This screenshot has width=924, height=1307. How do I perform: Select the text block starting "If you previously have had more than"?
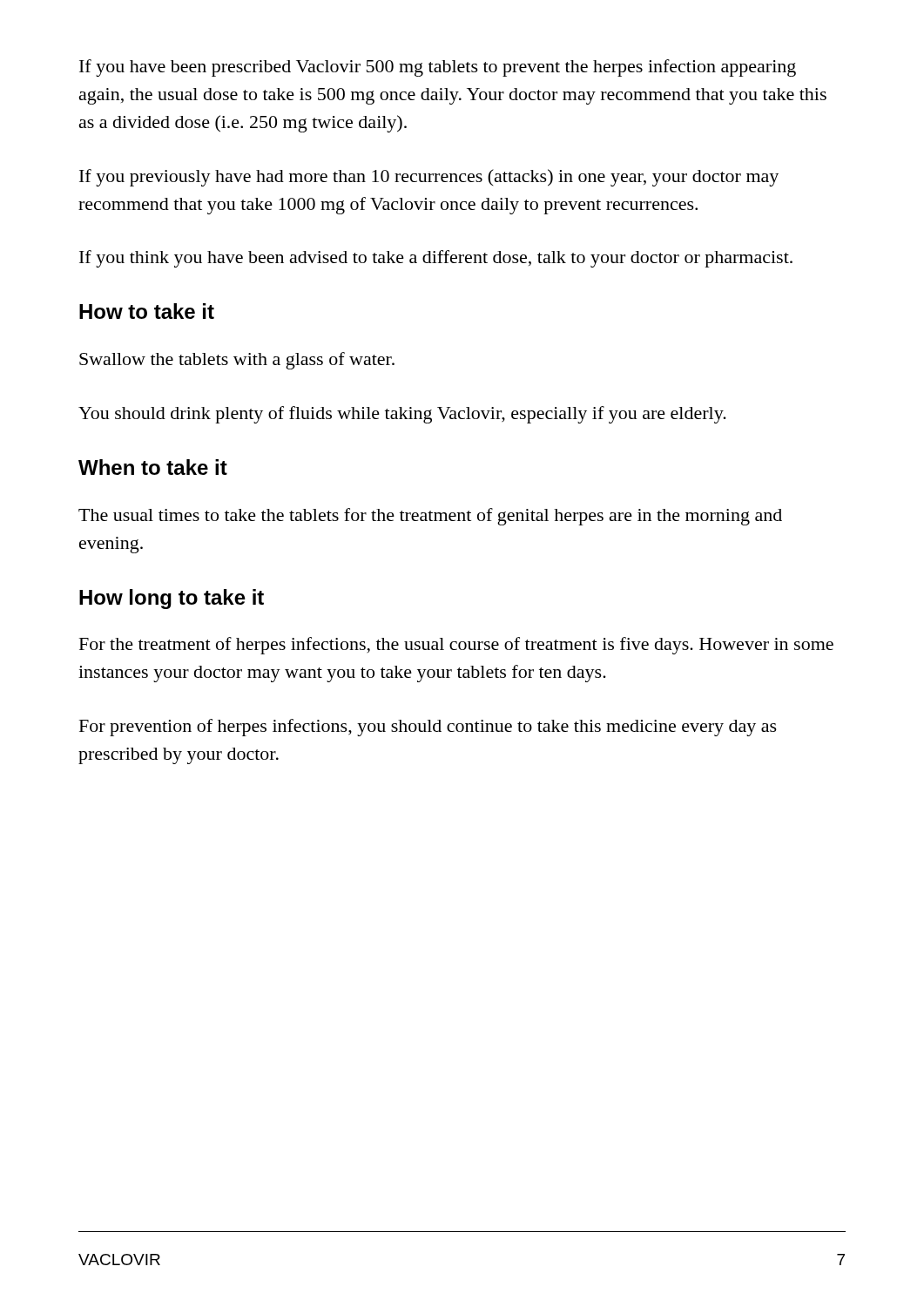pyautogui.click(x=429, y=189)
